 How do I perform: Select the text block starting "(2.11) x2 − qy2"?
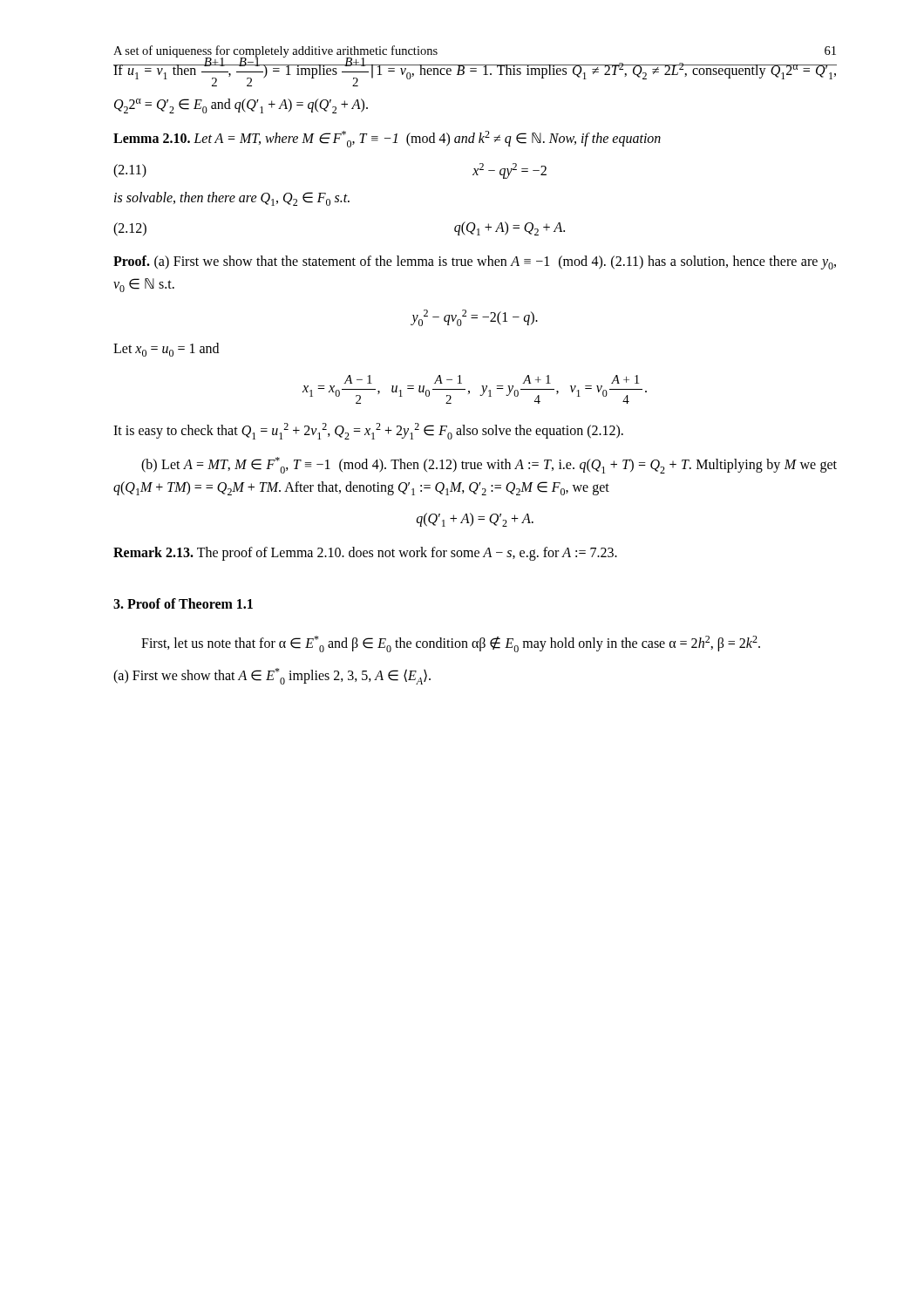pyautogui.click(x=475, y=170)
